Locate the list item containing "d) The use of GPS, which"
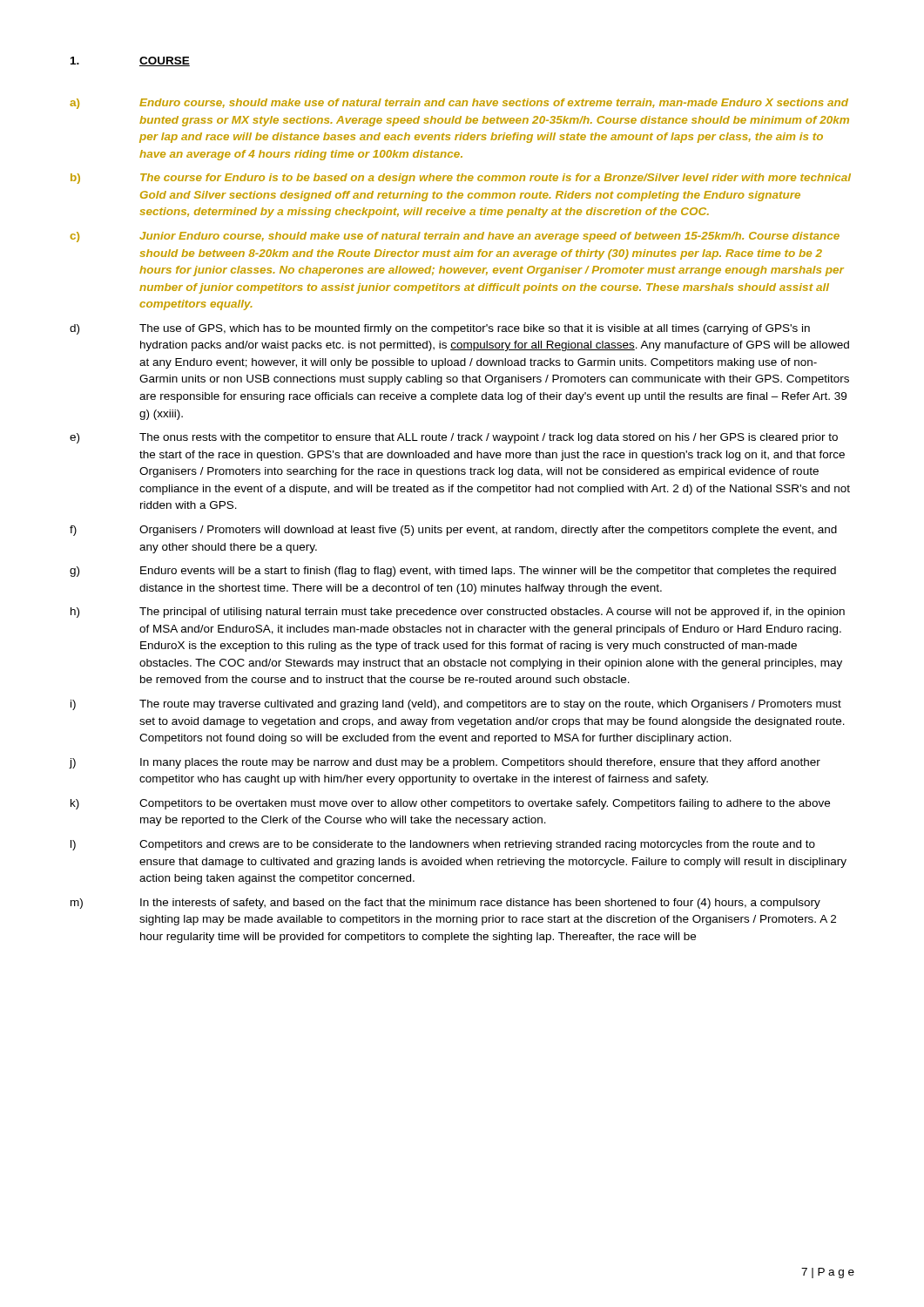 pyautogui.click(x=462, y=371)
